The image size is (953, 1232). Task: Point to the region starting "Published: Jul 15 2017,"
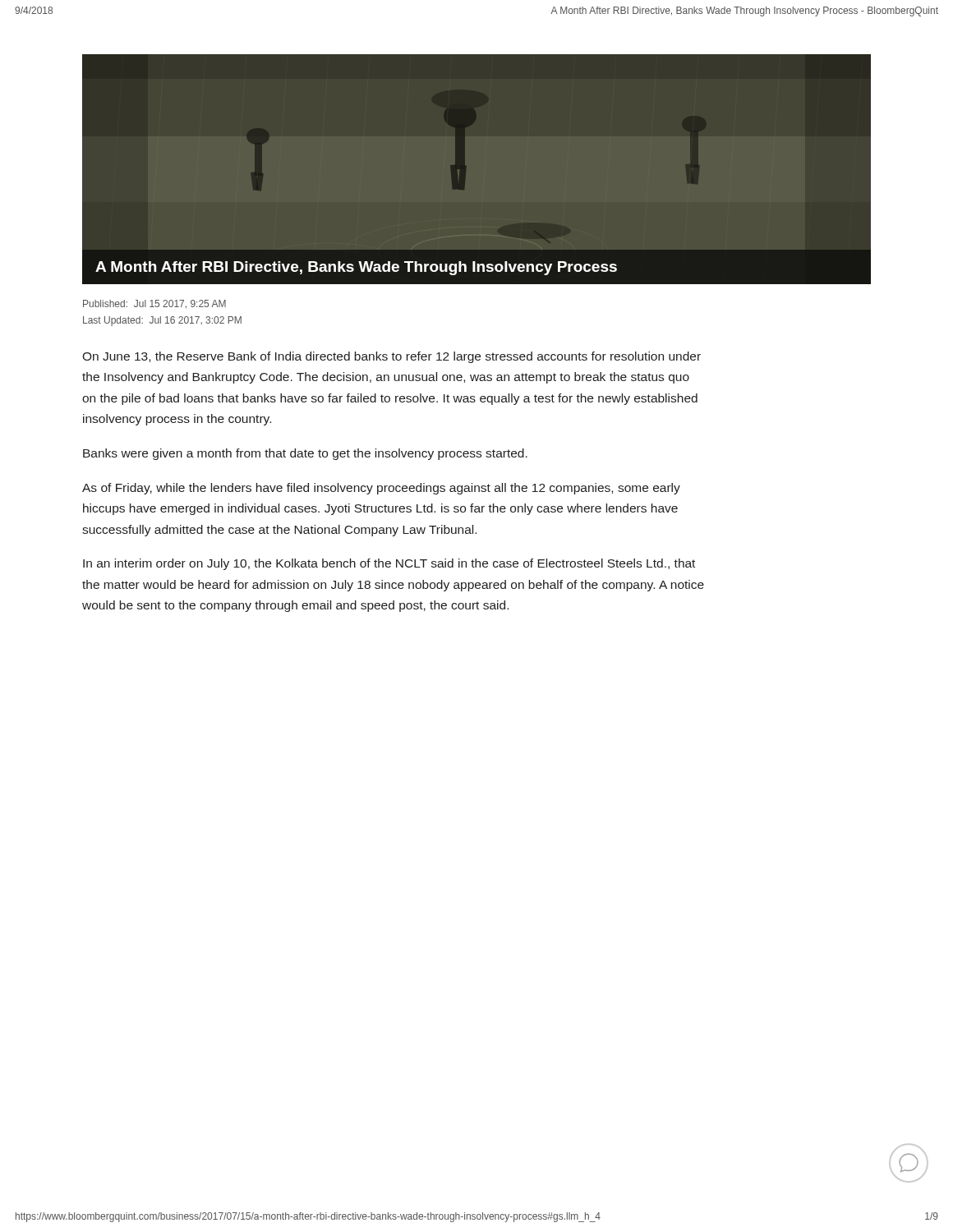click(x=162, y=312)
